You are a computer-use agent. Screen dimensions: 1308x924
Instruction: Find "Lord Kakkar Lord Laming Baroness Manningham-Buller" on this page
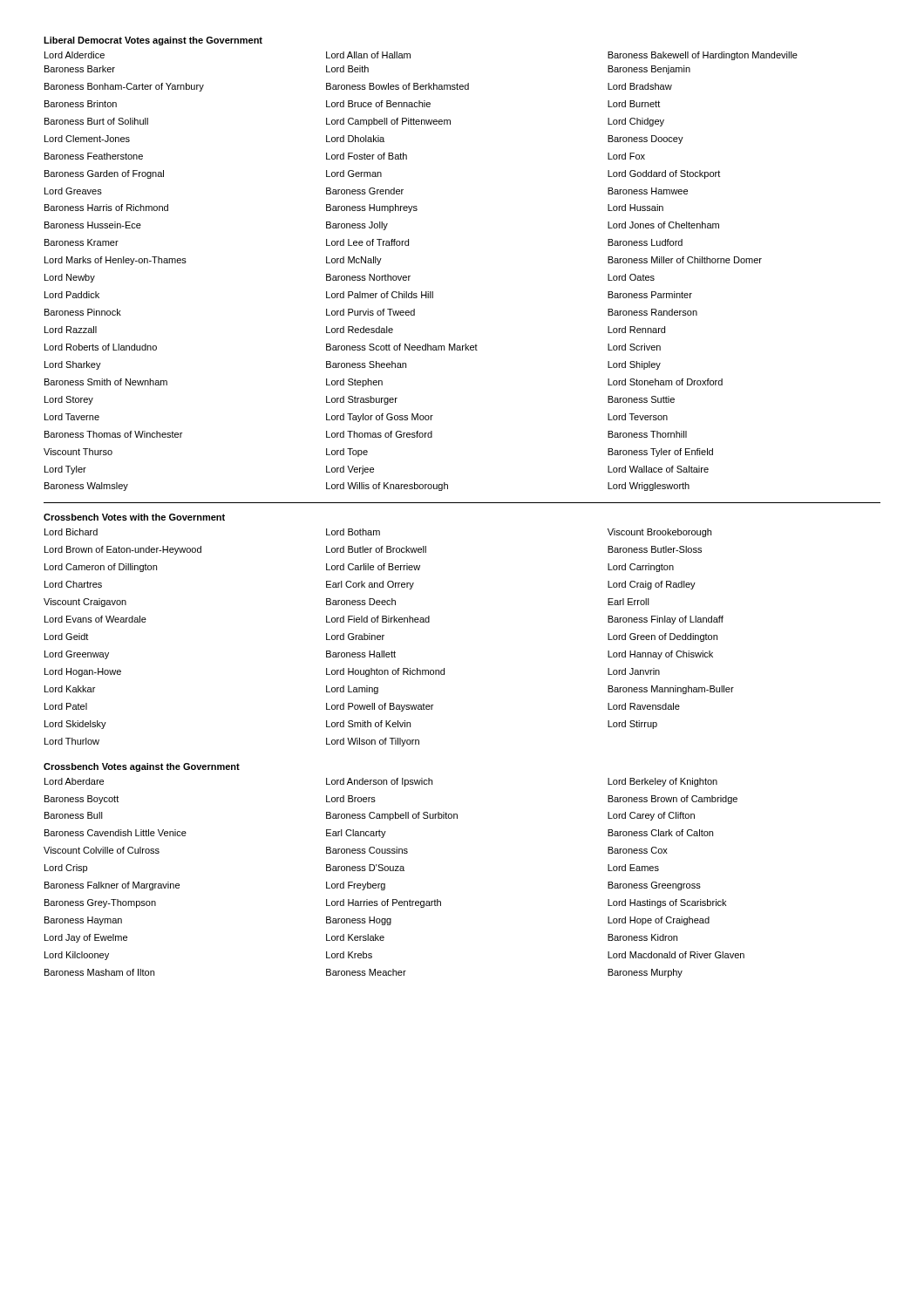click(x=68, y=689)
